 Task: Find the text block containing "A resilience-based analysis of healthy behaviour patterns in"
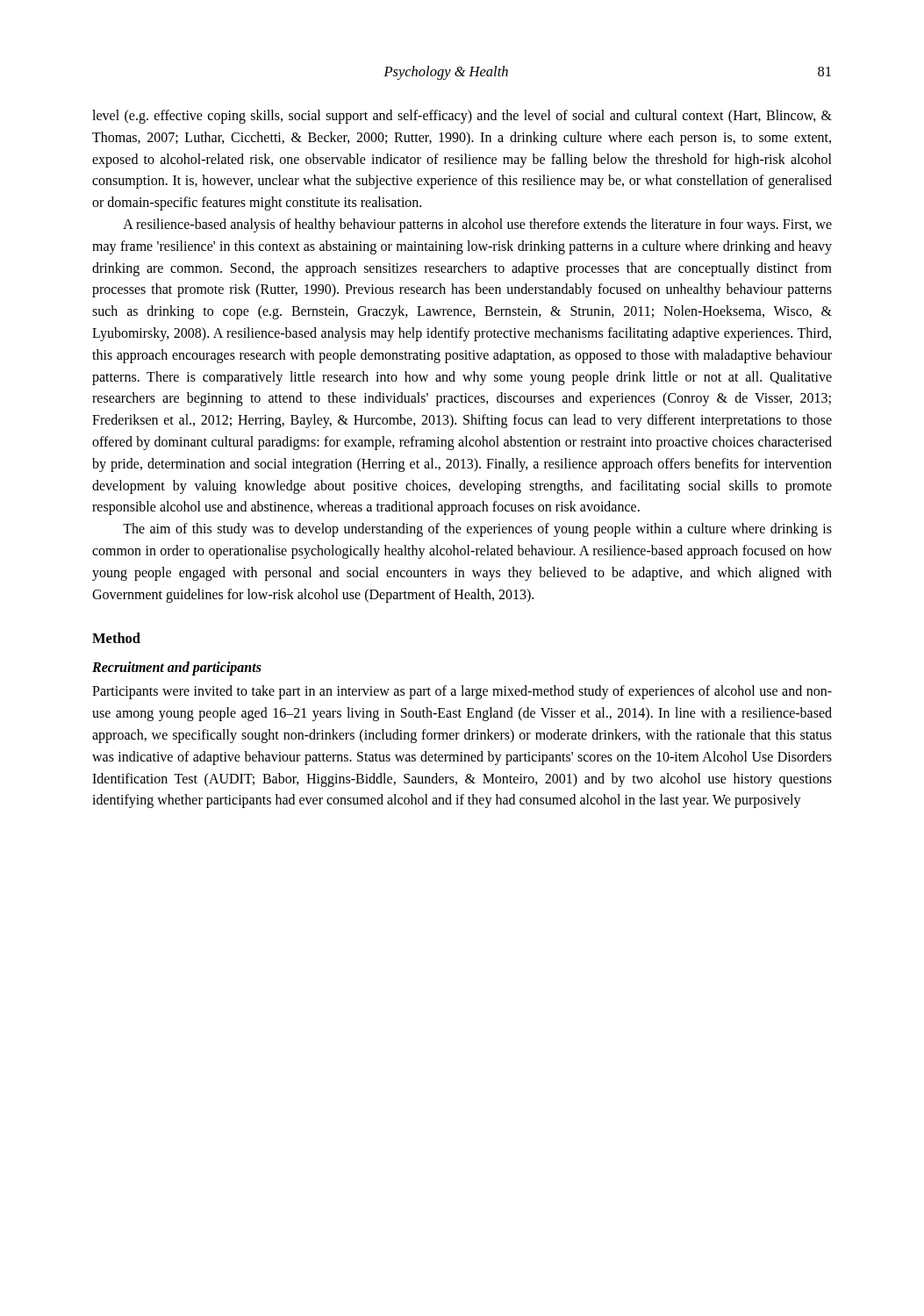[462, 366]
